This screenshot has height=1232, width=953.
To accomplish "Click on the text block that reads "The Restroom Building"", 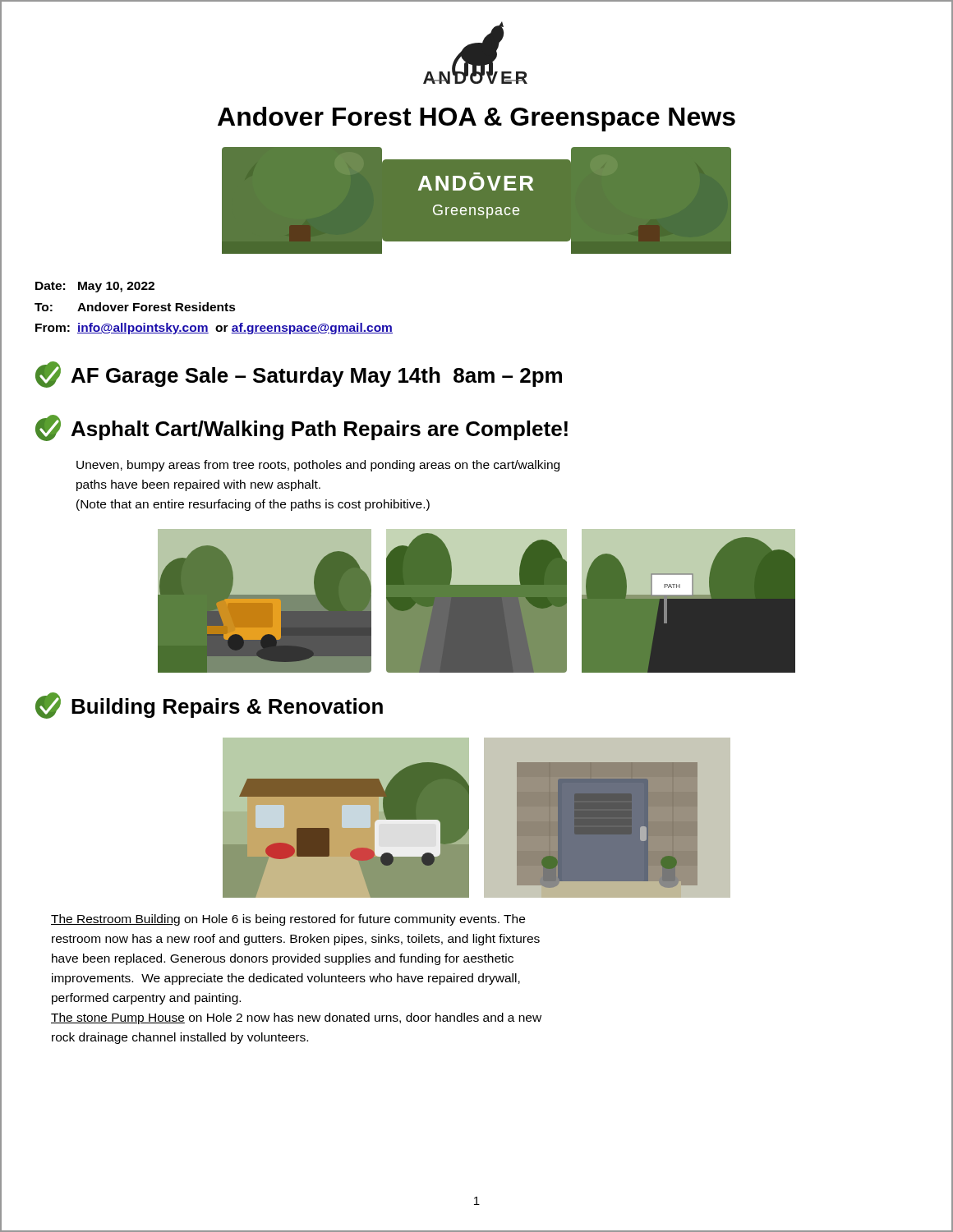I will (x=296, y=978).
